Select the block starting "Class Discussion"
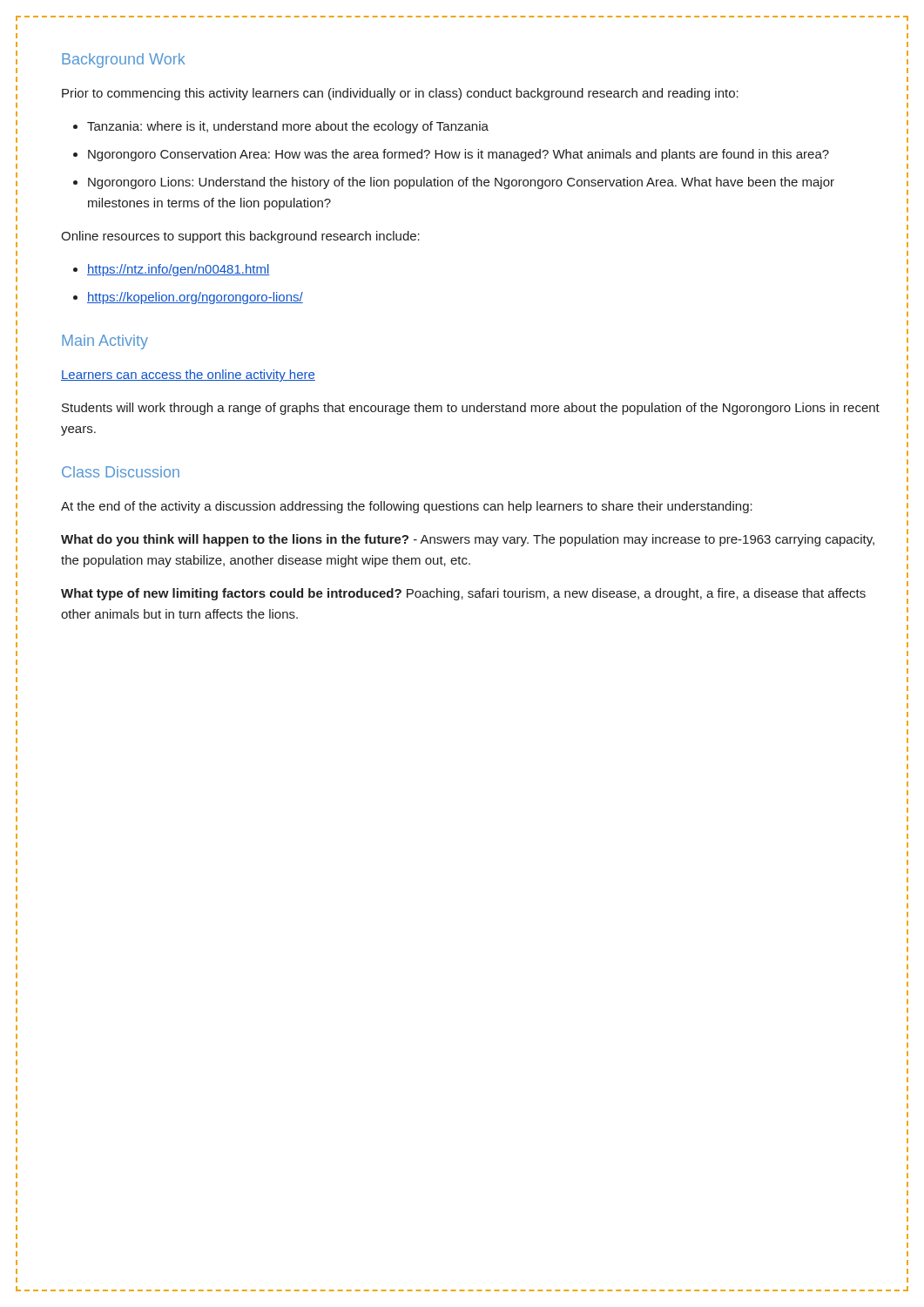Image resolution: width=924 pixels, height=1307 pixels. click(x=121, y=472)
